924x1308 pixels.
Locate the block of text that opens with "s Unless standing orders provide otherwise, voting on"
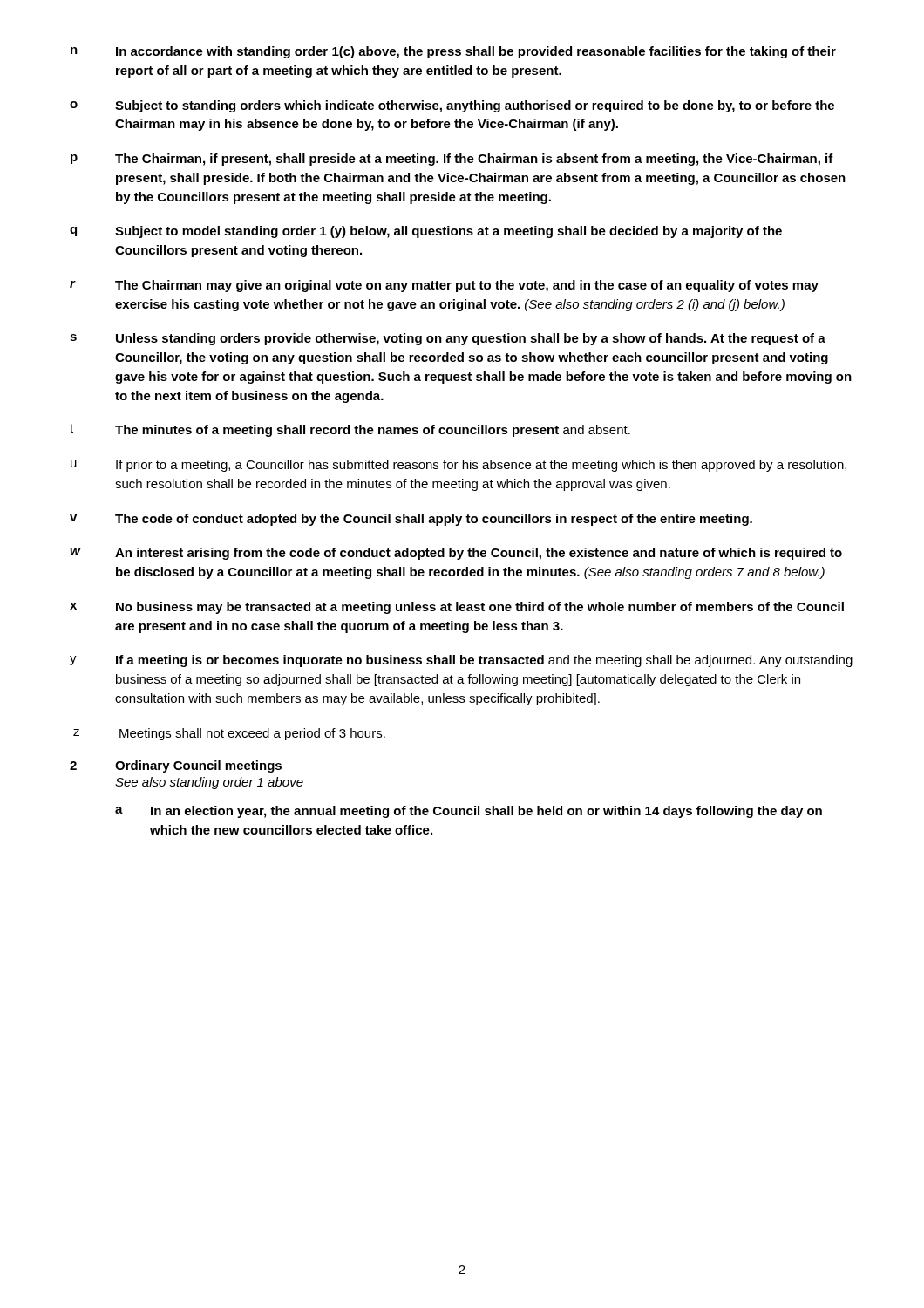pyautogui.click(x=462, y=367)
